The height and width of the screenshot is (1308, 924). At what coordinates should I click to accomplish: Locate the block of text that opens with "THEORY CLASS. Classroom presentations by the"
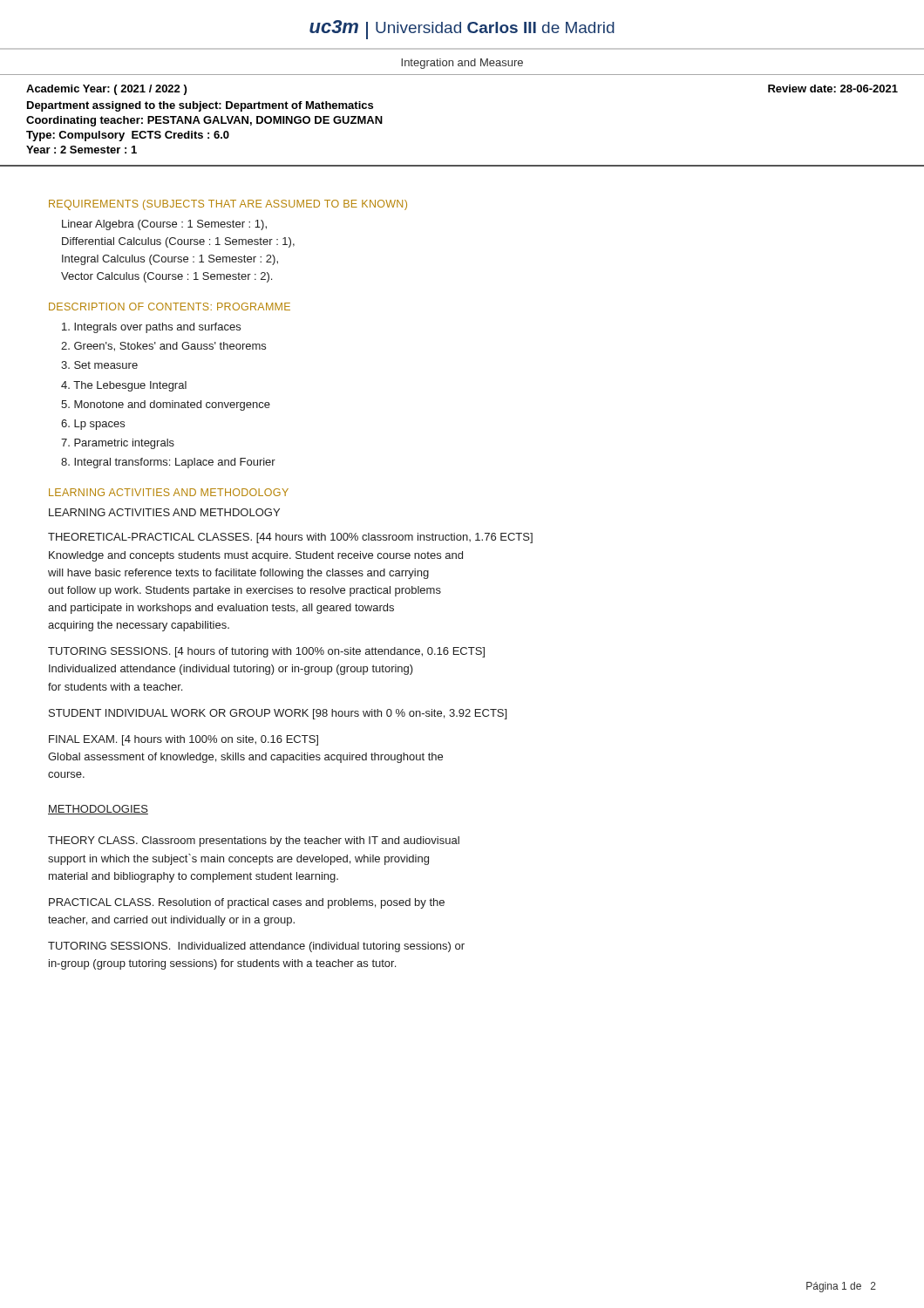(x=254, y=858)
